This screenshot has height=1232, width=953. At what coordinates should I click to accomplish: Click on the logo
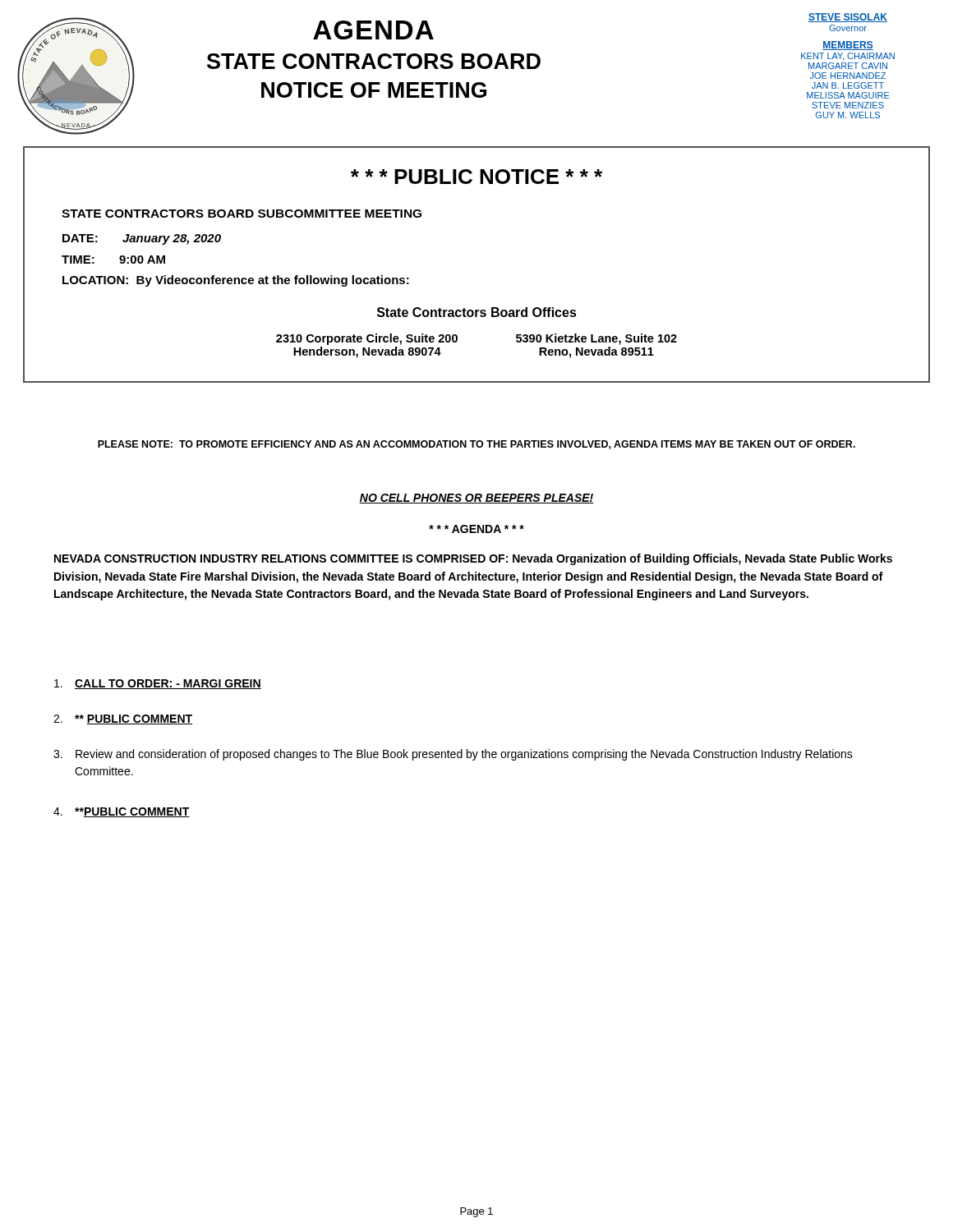point(76,76)
